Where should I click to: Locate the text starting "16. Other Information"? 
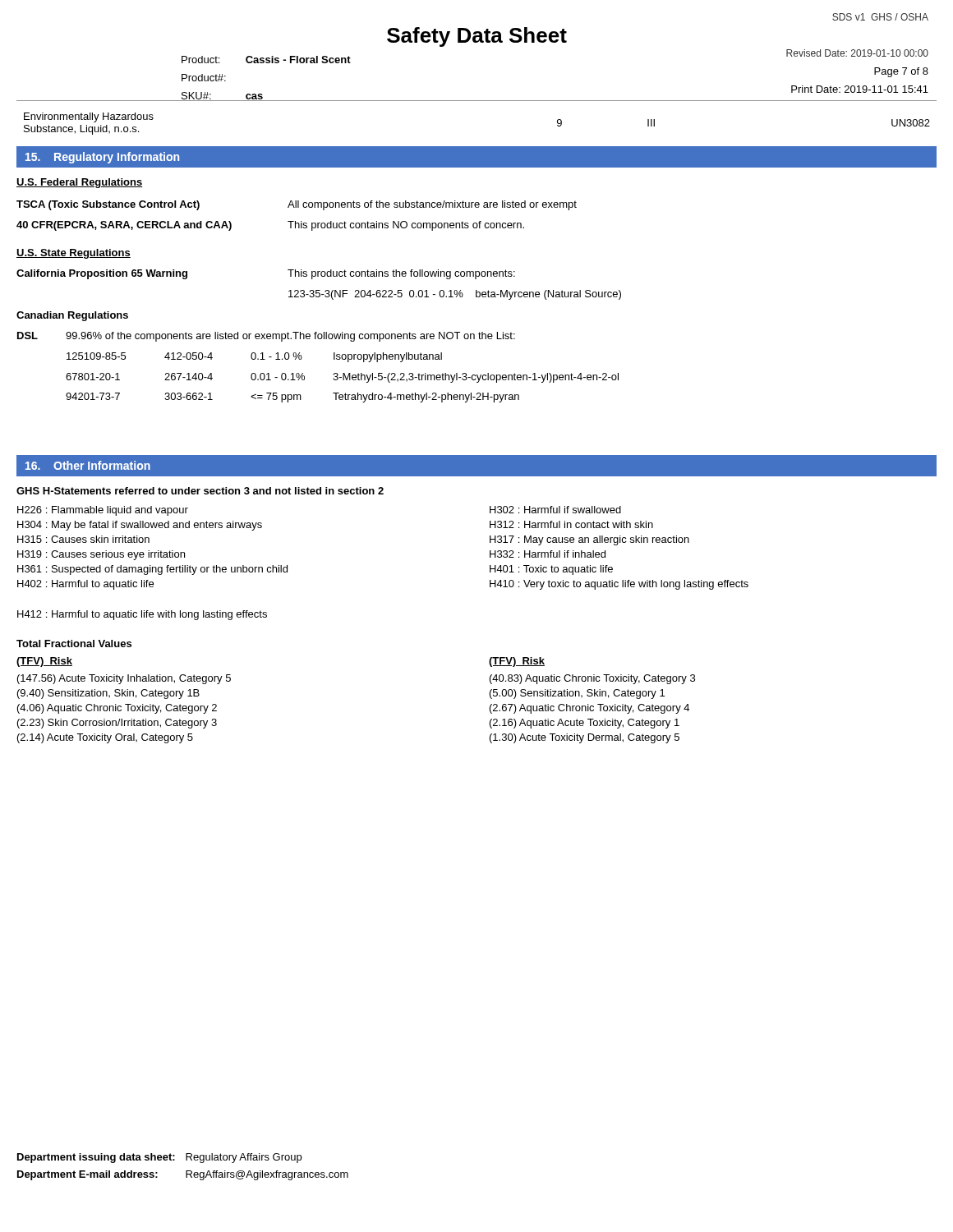click(x=88, y=466)
